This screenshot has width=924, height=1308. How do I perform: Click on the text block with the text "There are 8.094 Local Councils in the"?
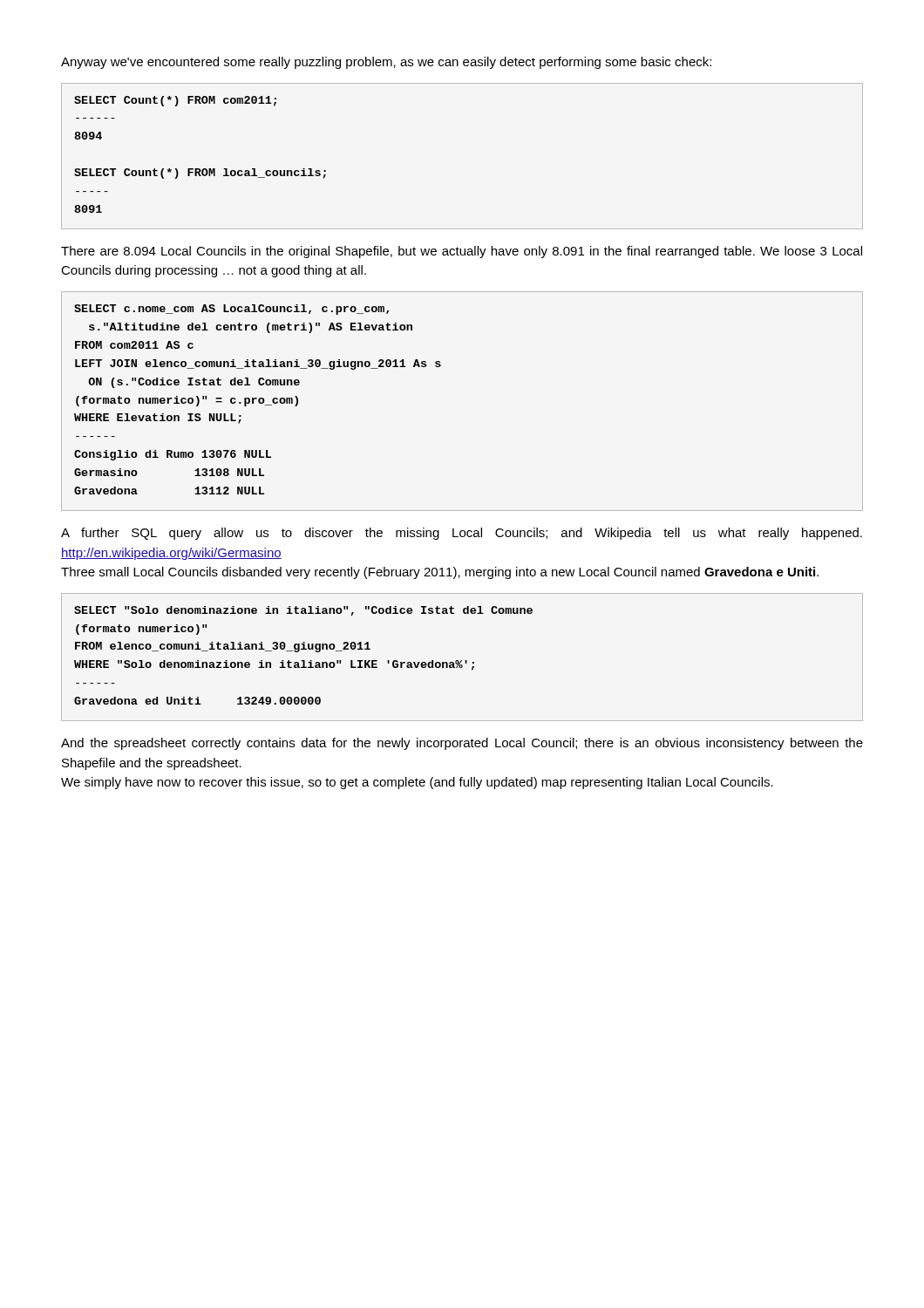coord(462,260)
